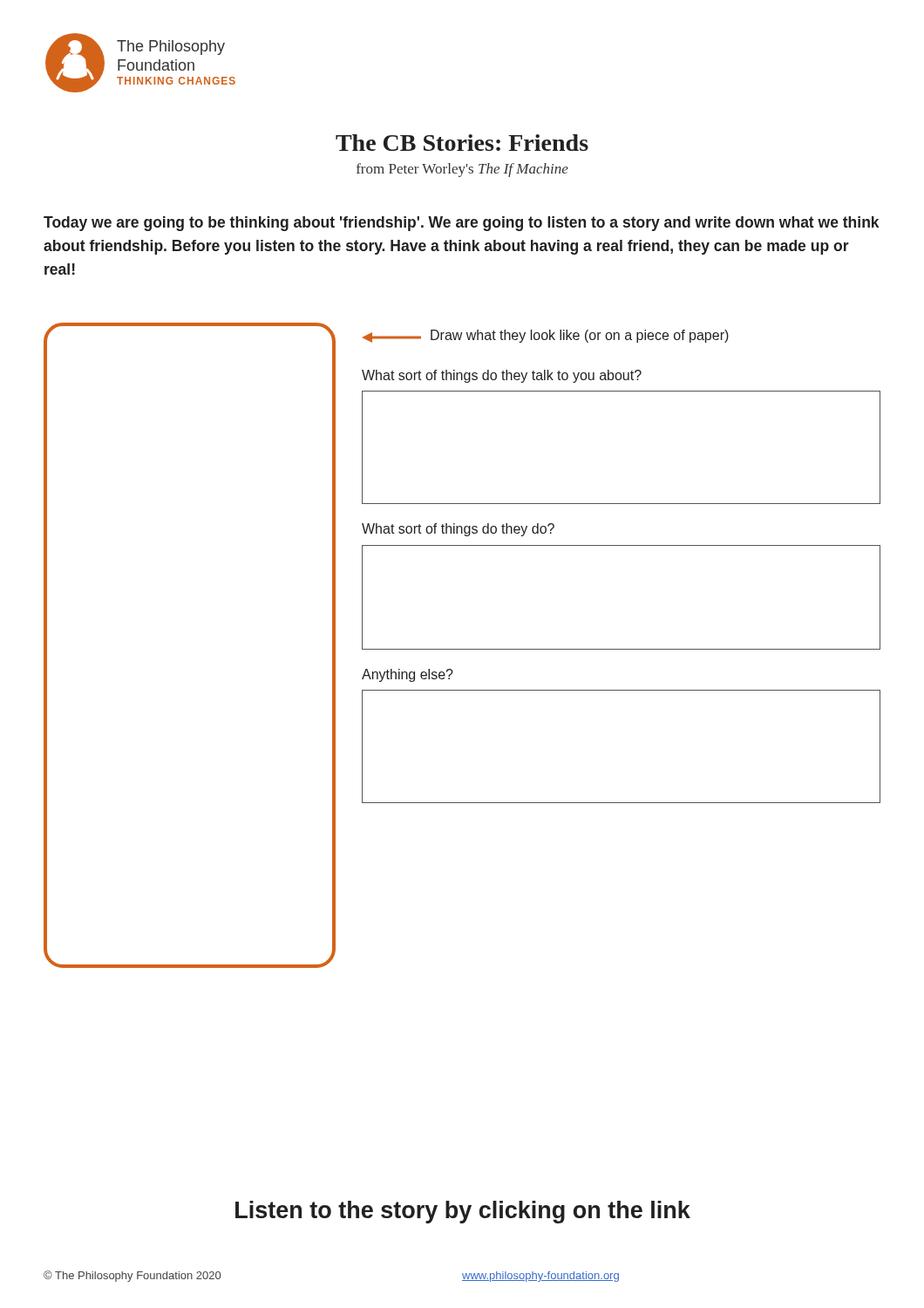Select the illustration
The width and height of the screenshot is (924, 1308).
(x=190, y=645)
